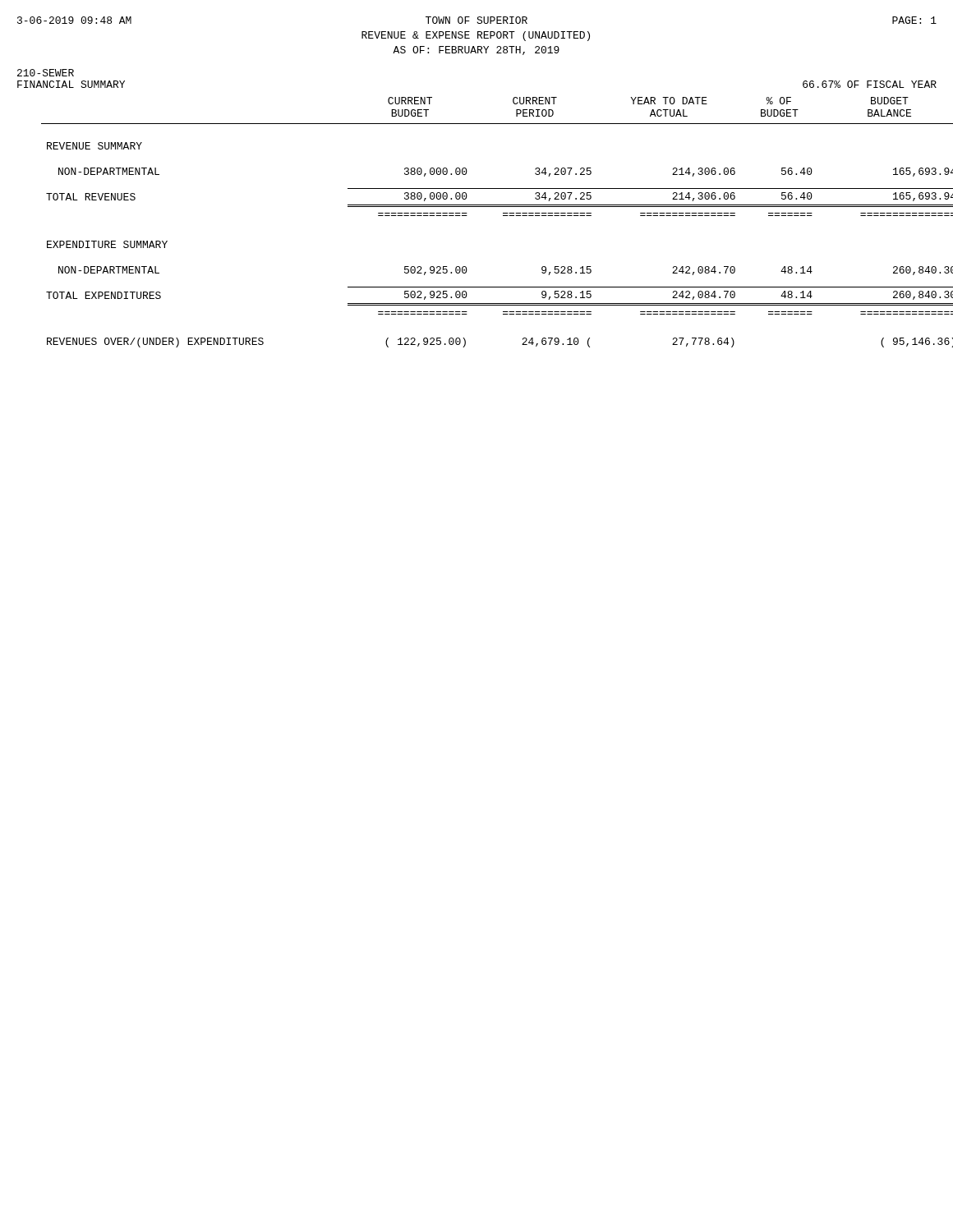953x1232 pixels.
Task: Where does it say "FINANCIAL SUMMARY 66.67% OF FISCAL YEAR"?
Action: pyautogui.click(x=70, y=84)
